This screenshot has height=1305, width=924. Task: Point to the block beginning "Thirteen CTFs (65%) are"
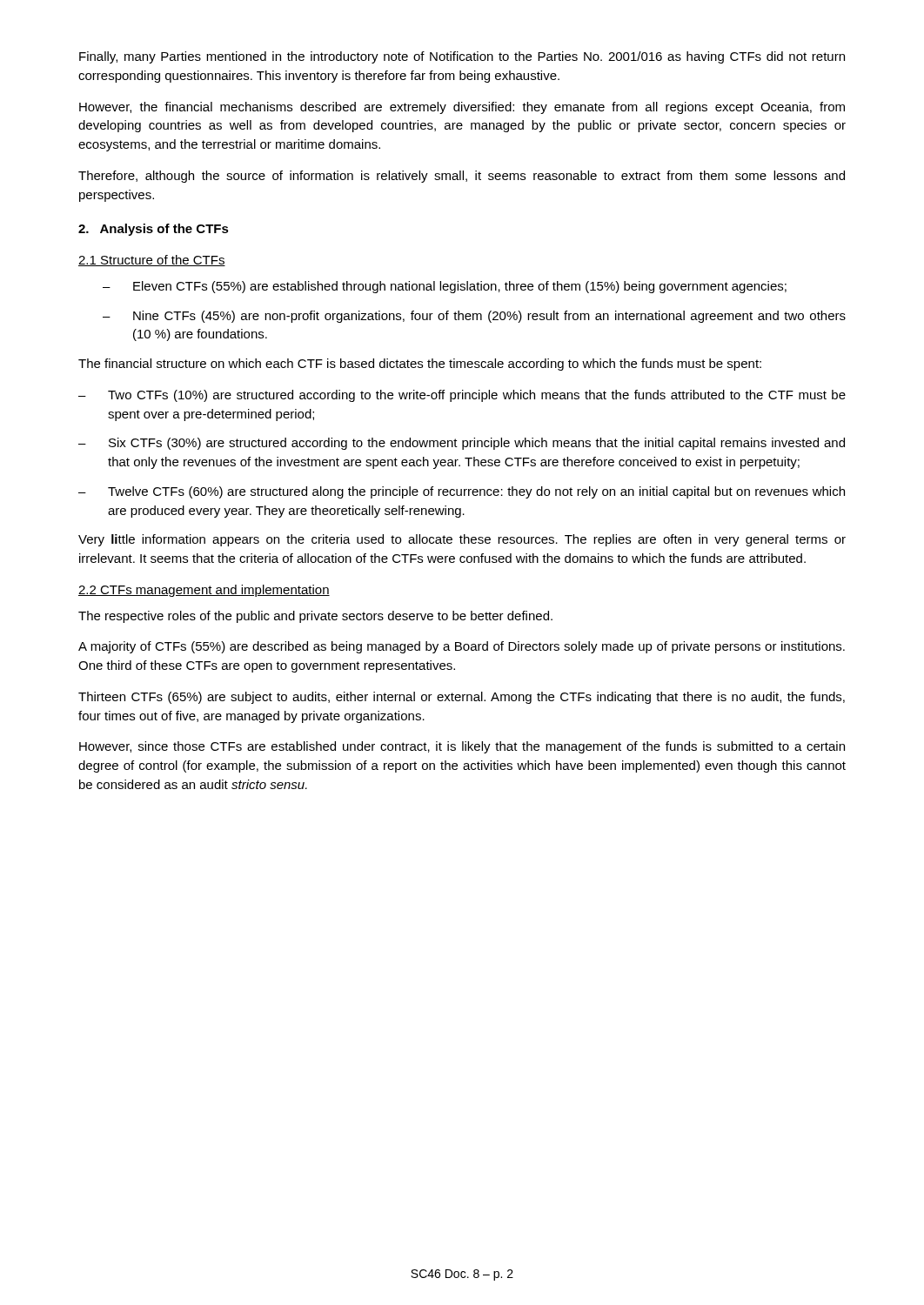(x=462, y=706)
